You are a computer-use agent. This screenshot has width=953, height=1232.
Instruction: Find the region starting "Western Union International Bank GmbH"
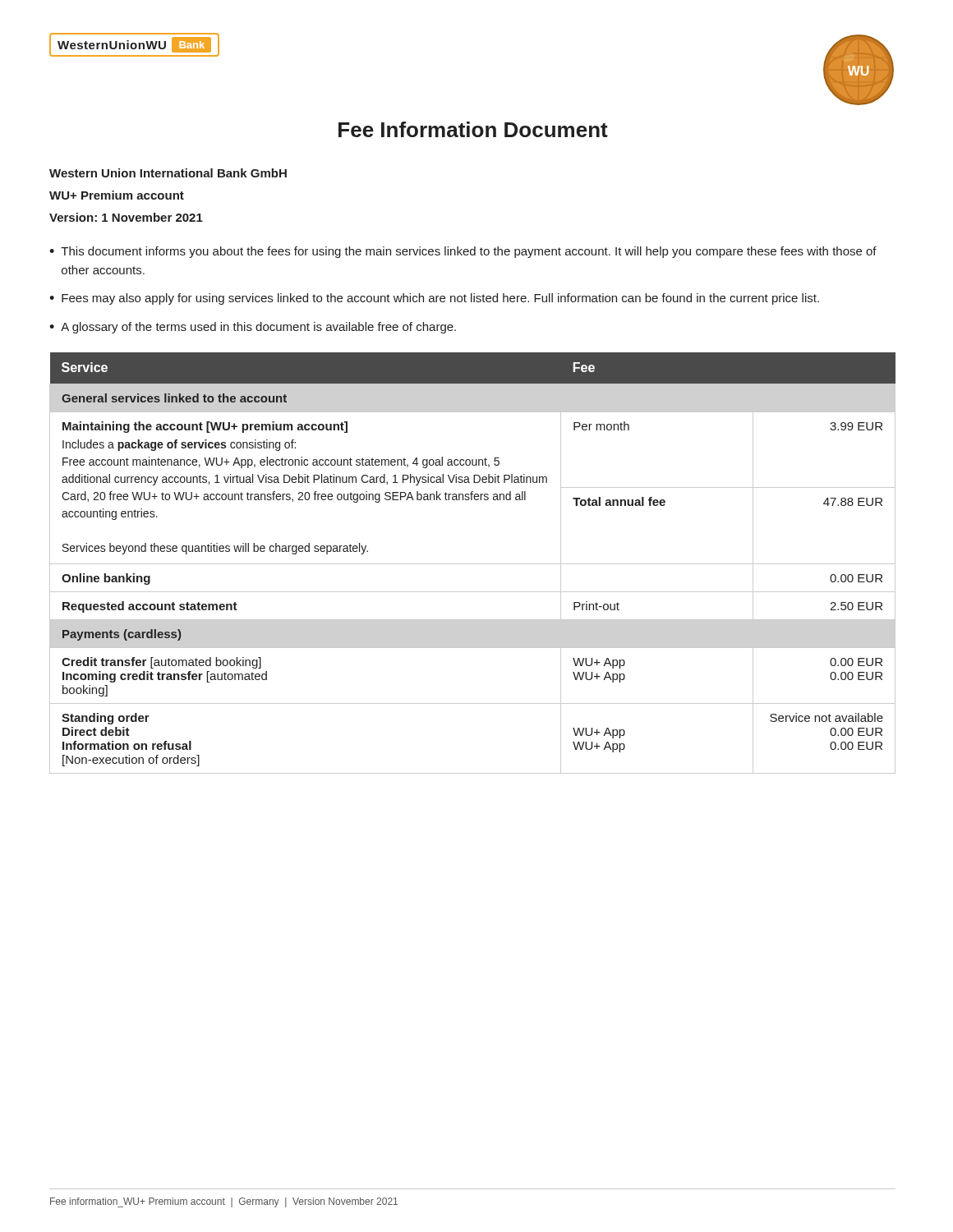pos(168,173)
